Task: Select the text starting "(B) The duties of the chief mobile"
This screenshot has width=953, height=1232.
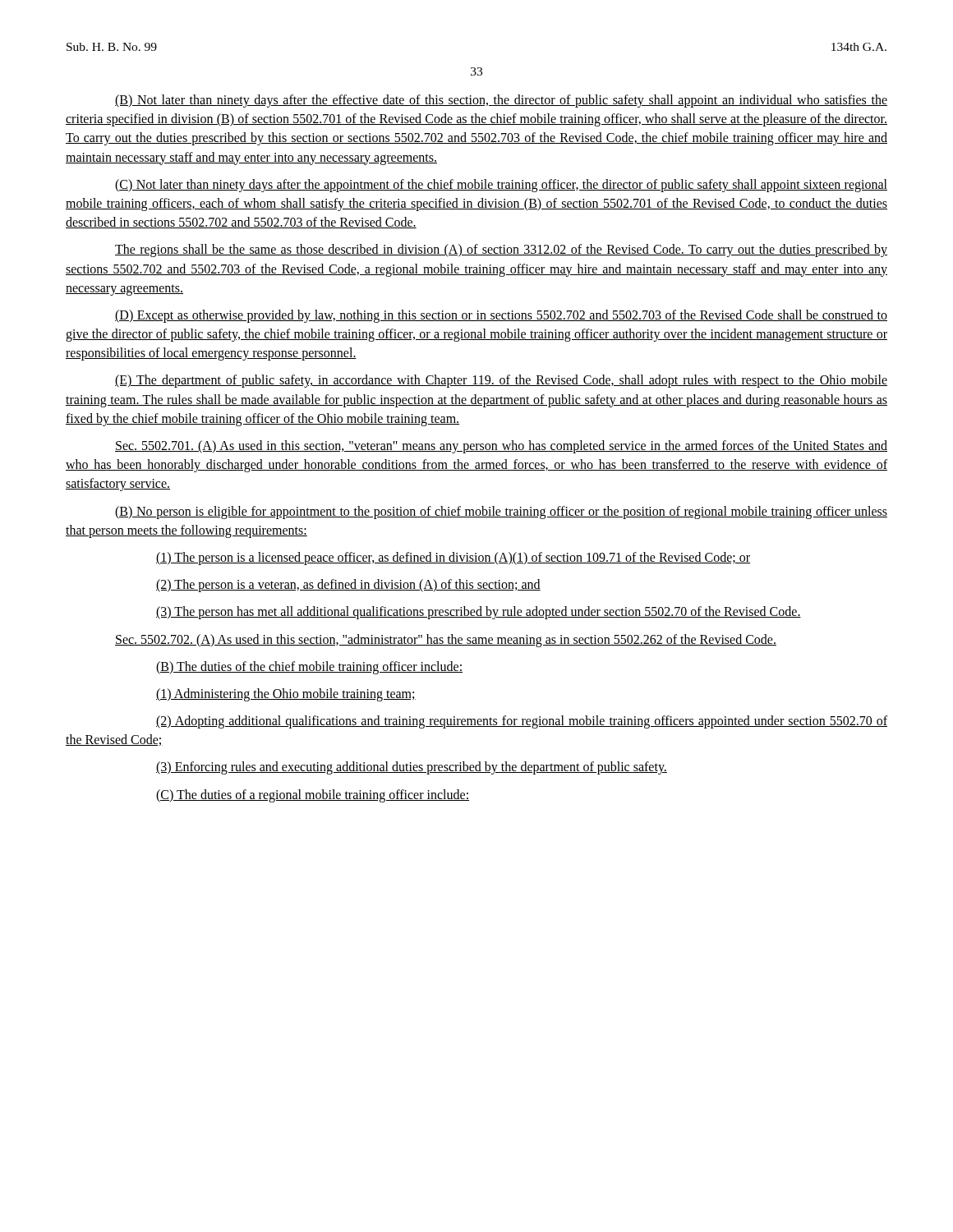Action: coord(309,666)
